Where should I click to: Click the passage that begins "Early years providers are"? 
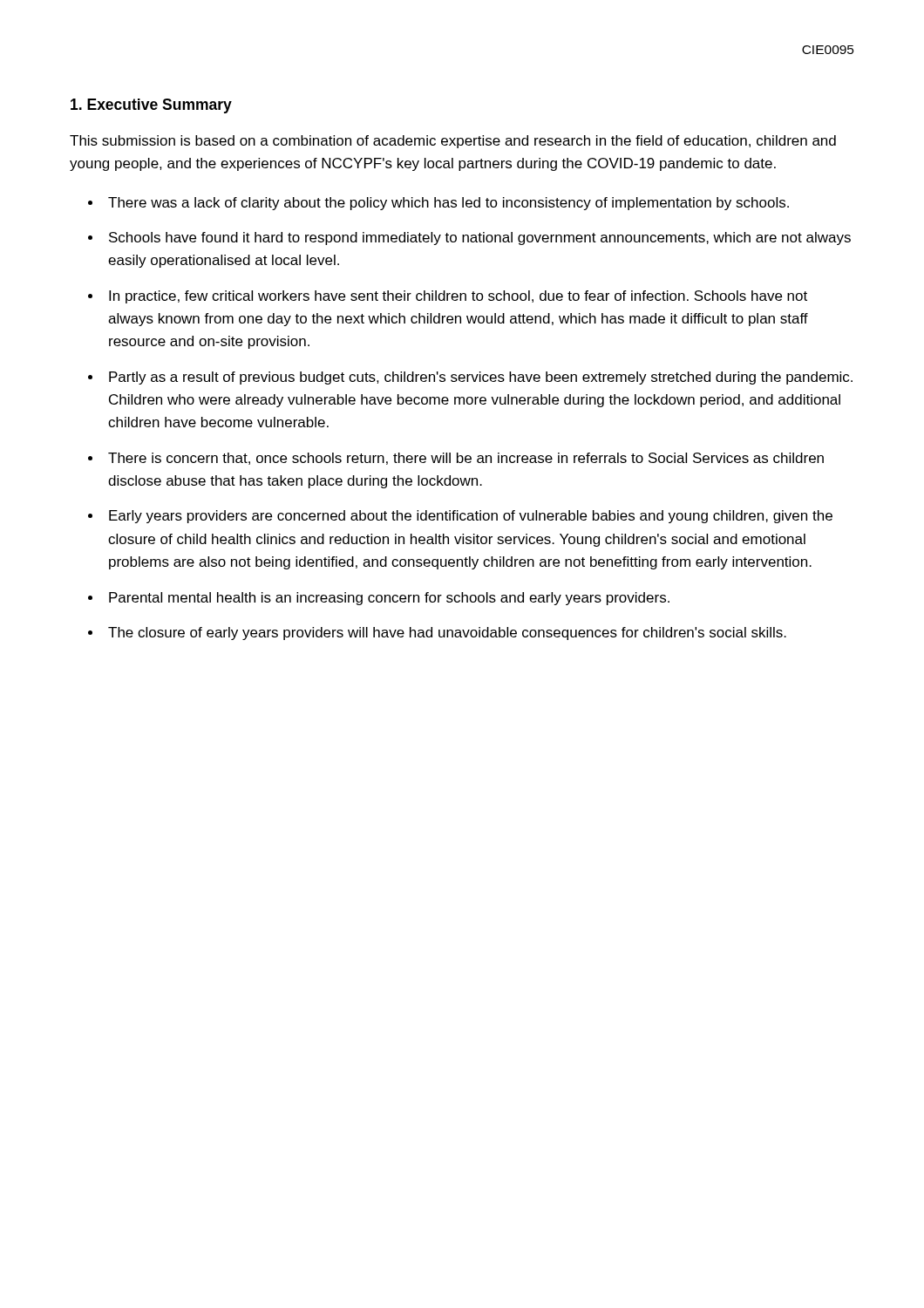[471, 539]
